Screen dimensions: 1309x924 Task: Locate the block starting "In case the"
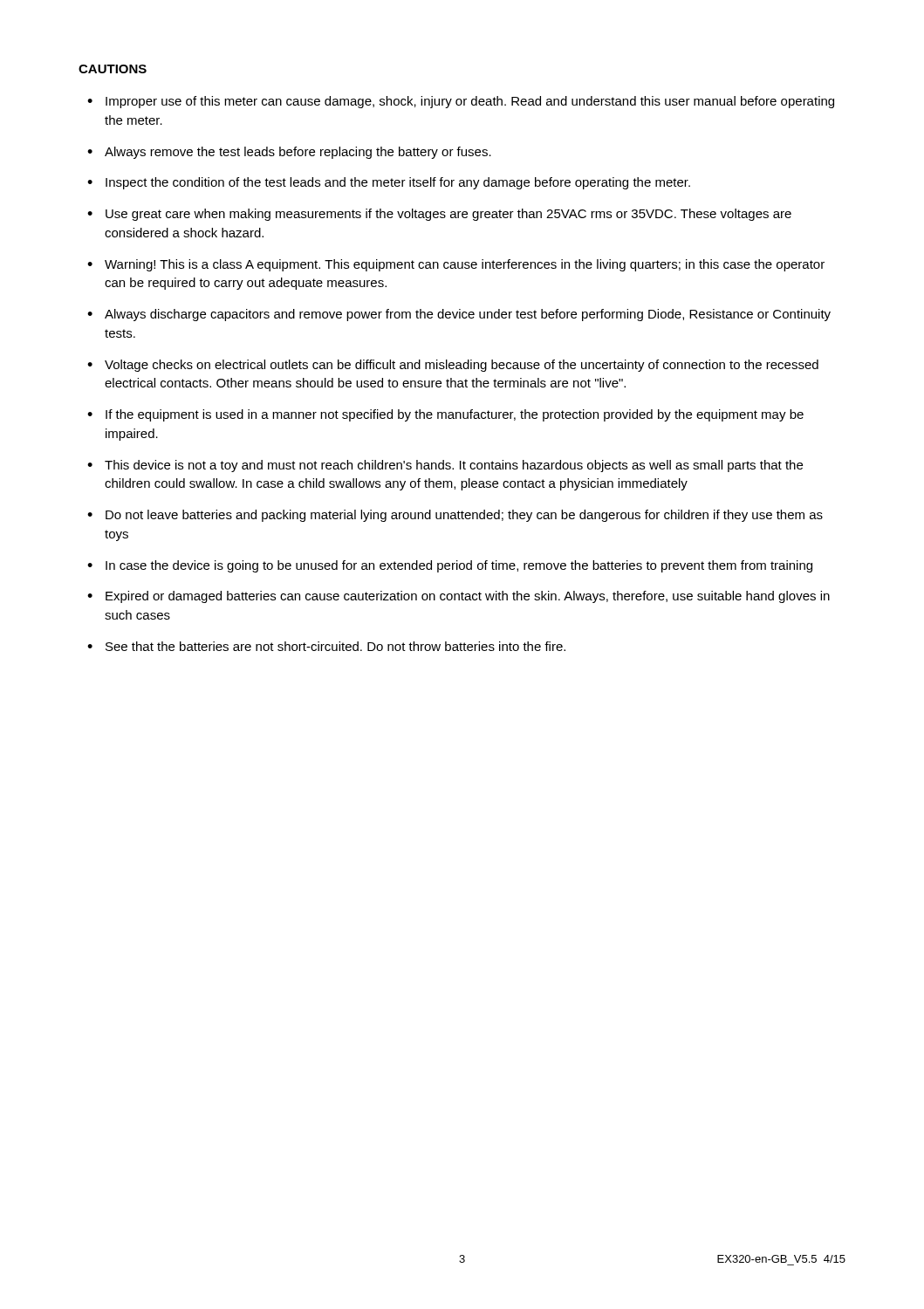click(x=459, y=565)
